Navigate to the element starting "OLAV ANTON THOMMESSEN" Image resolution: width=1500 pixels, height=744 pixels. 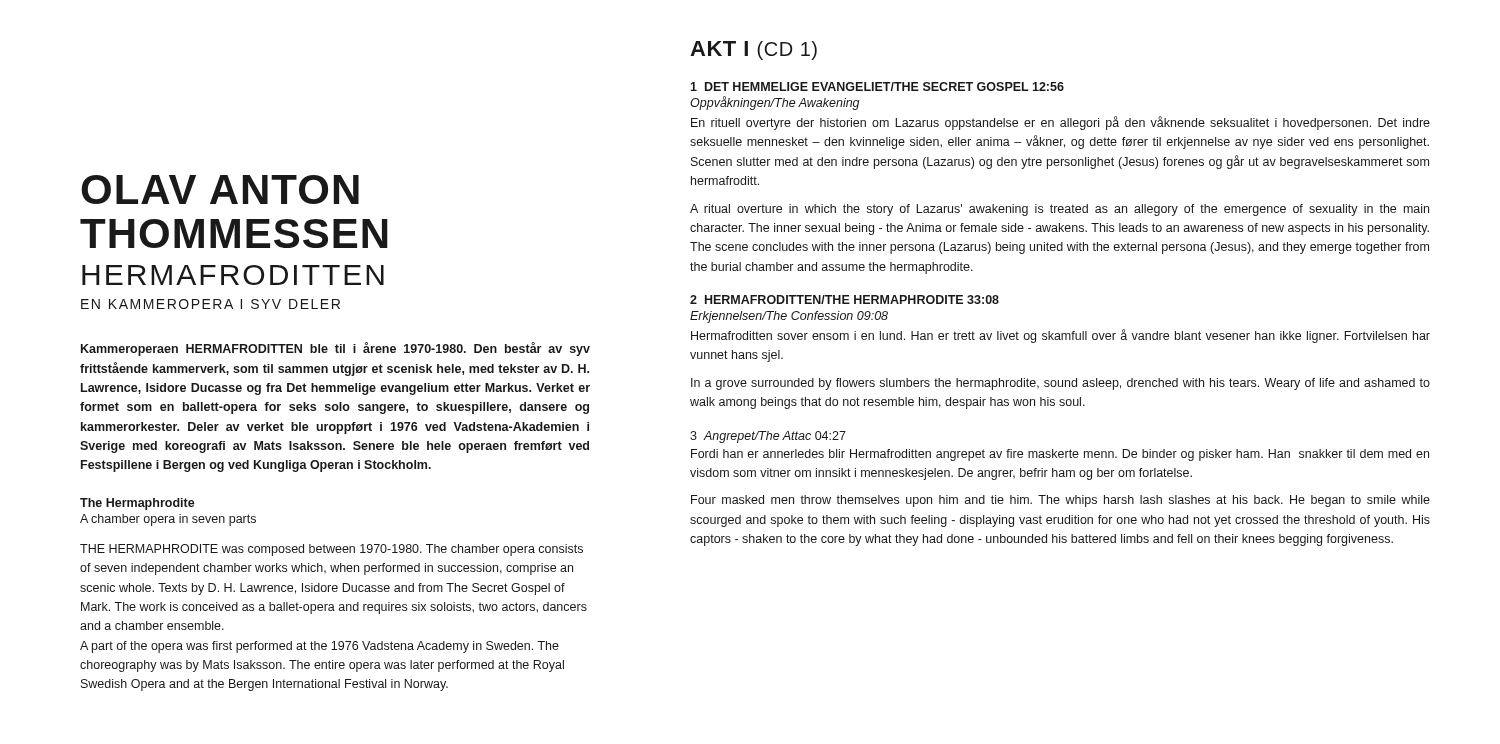click(x=236, y=212)
